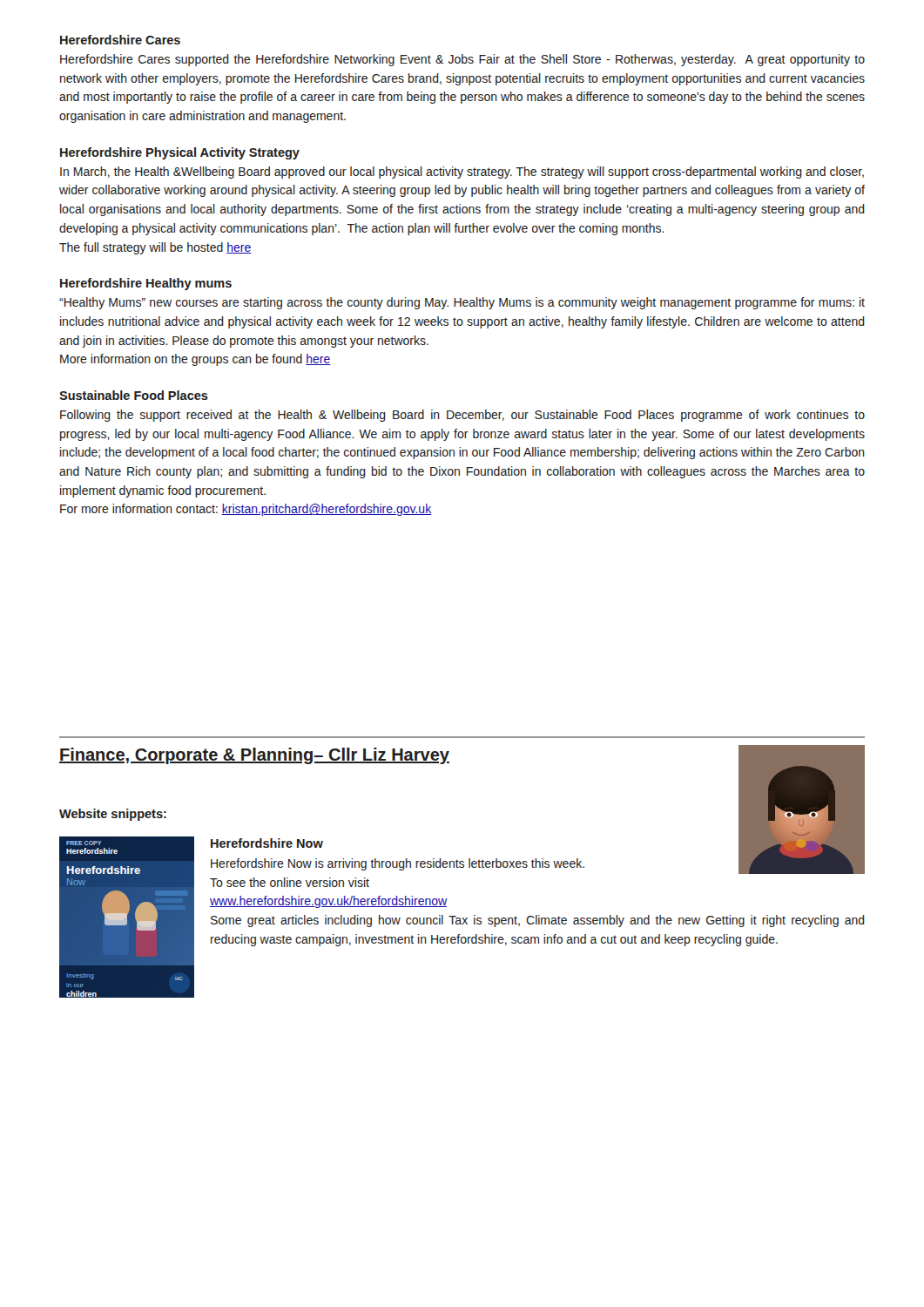
Task: Find the text block containing "In March, the Health &Wellbeing Board"
Action: click(462, 209)
